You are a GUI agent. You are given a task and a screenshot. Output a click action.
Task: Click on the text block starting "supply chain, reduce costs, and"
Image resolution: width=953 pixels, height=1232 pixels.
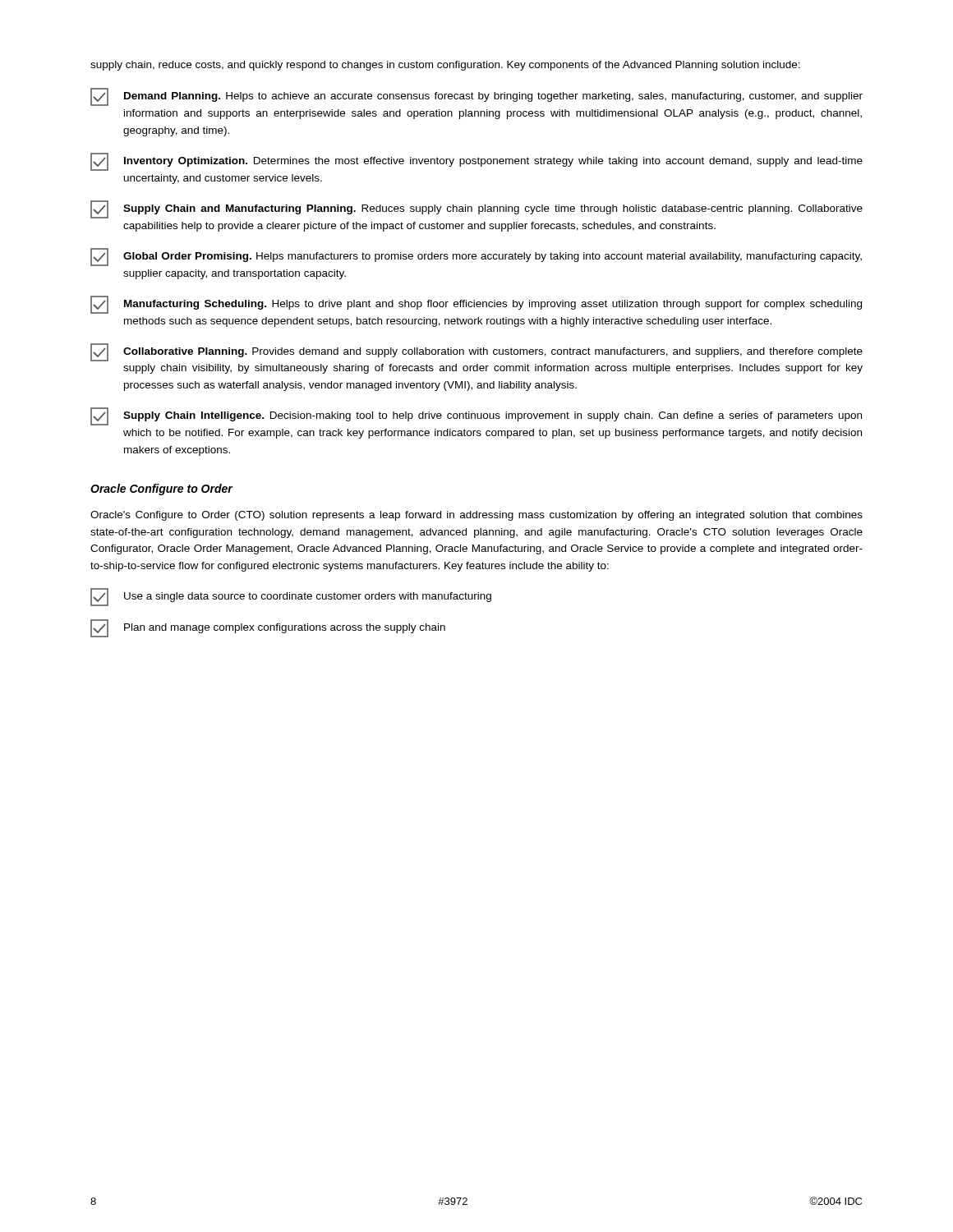tap(476, 65)
